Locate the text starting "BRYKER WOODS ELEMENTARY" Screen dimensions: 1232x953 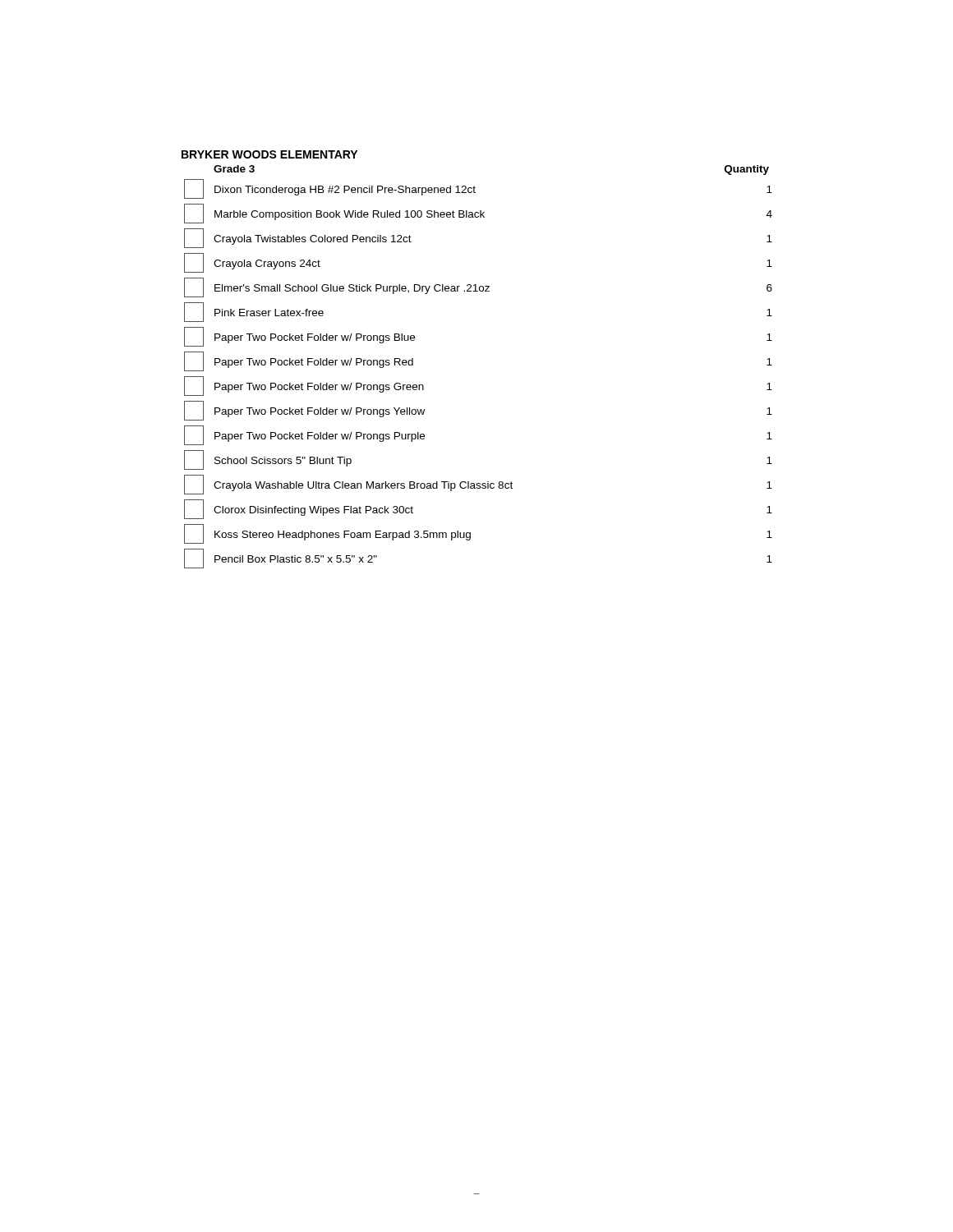[269, 154]
